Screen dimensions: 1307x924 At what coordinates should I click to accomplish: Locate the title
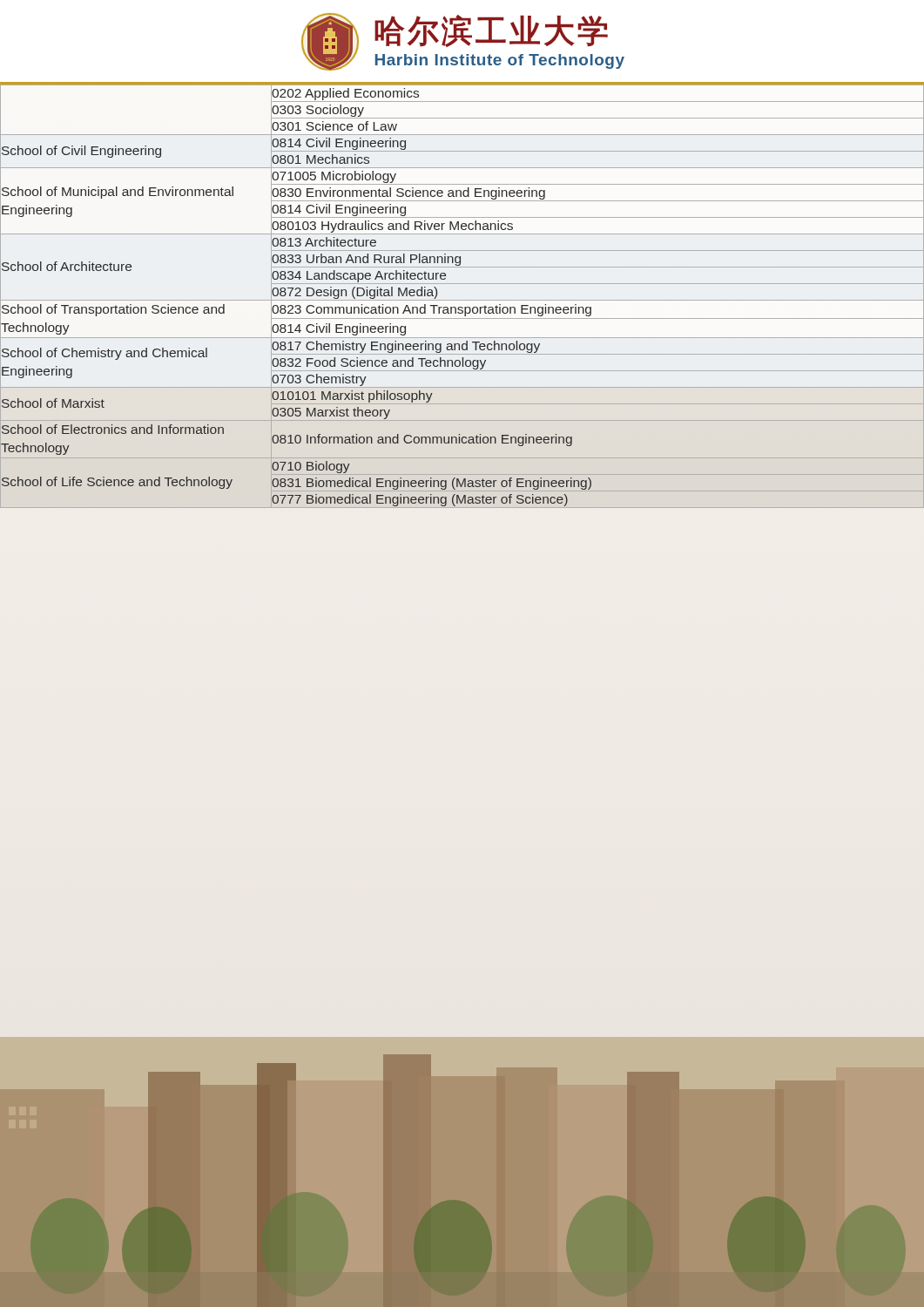click(x=493, y=32)
